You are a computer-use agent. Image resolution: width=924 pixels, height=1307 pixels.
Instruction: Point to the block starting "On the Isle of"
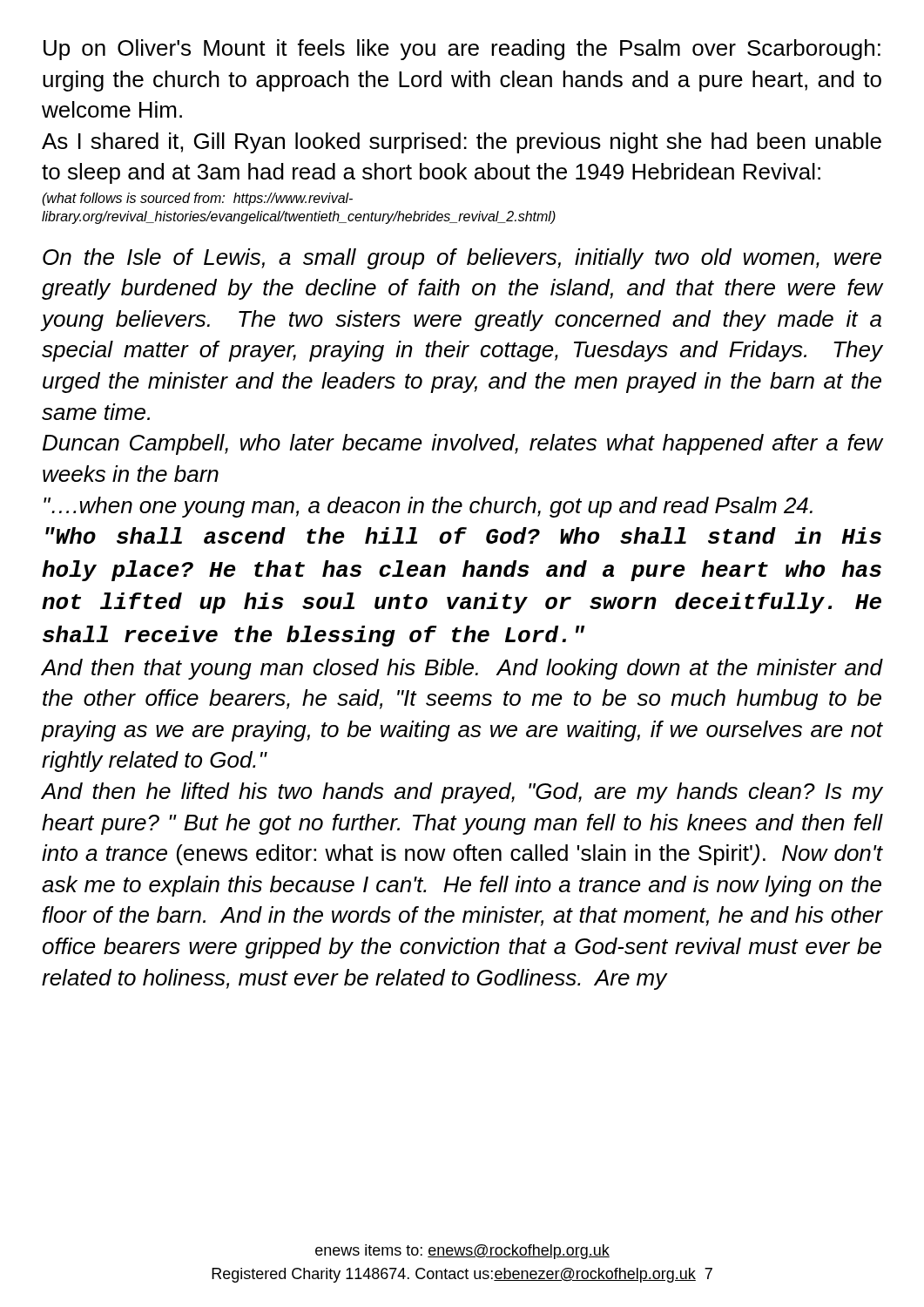[462, 617]
